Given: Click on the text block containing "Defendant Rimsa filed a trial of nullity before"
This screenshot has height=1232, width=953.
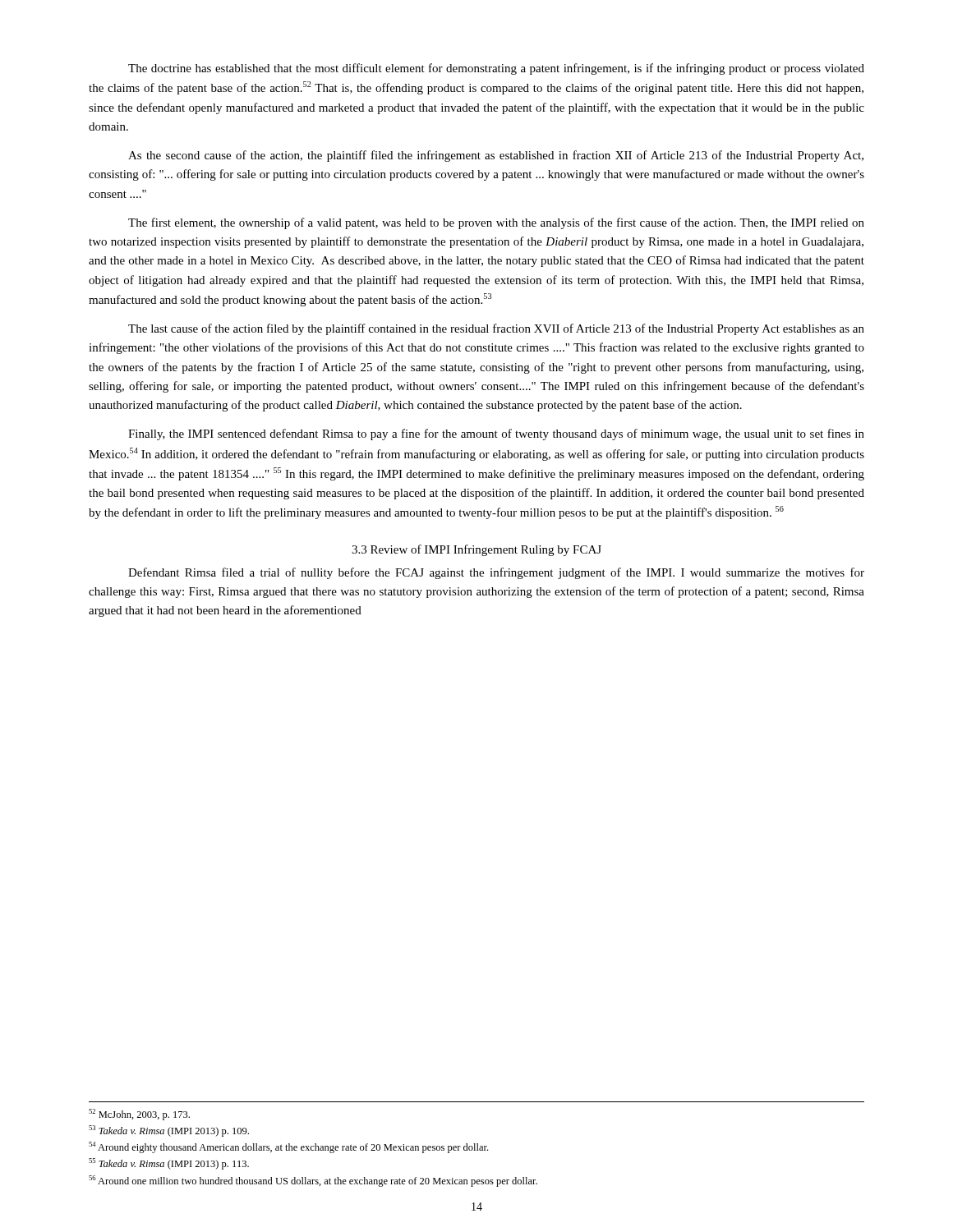Looking at the screenshot, I should coord(476,591).
